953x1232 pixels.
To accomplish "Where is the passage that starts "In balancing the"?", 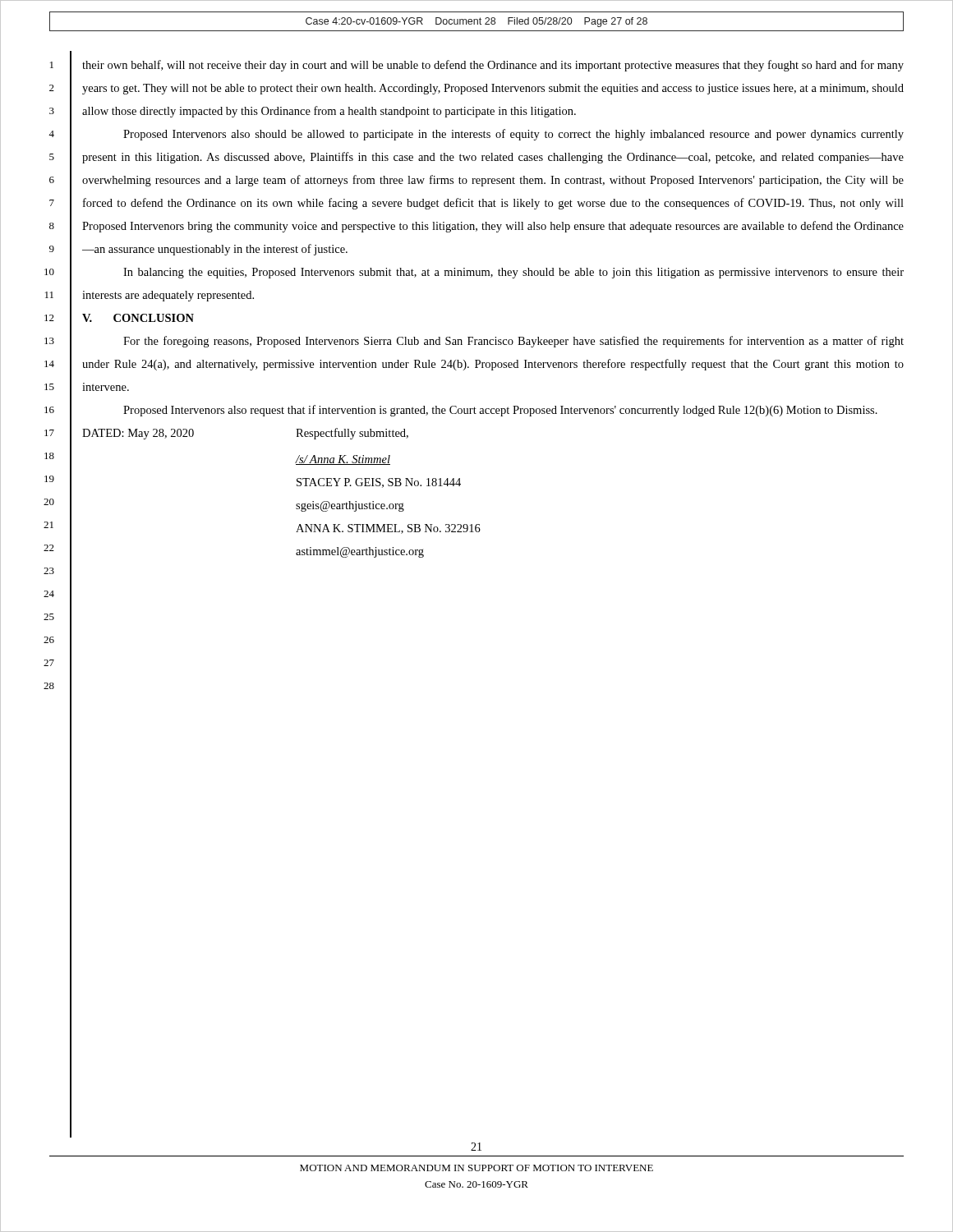I will pyautogui.click(x=493, y=283).
